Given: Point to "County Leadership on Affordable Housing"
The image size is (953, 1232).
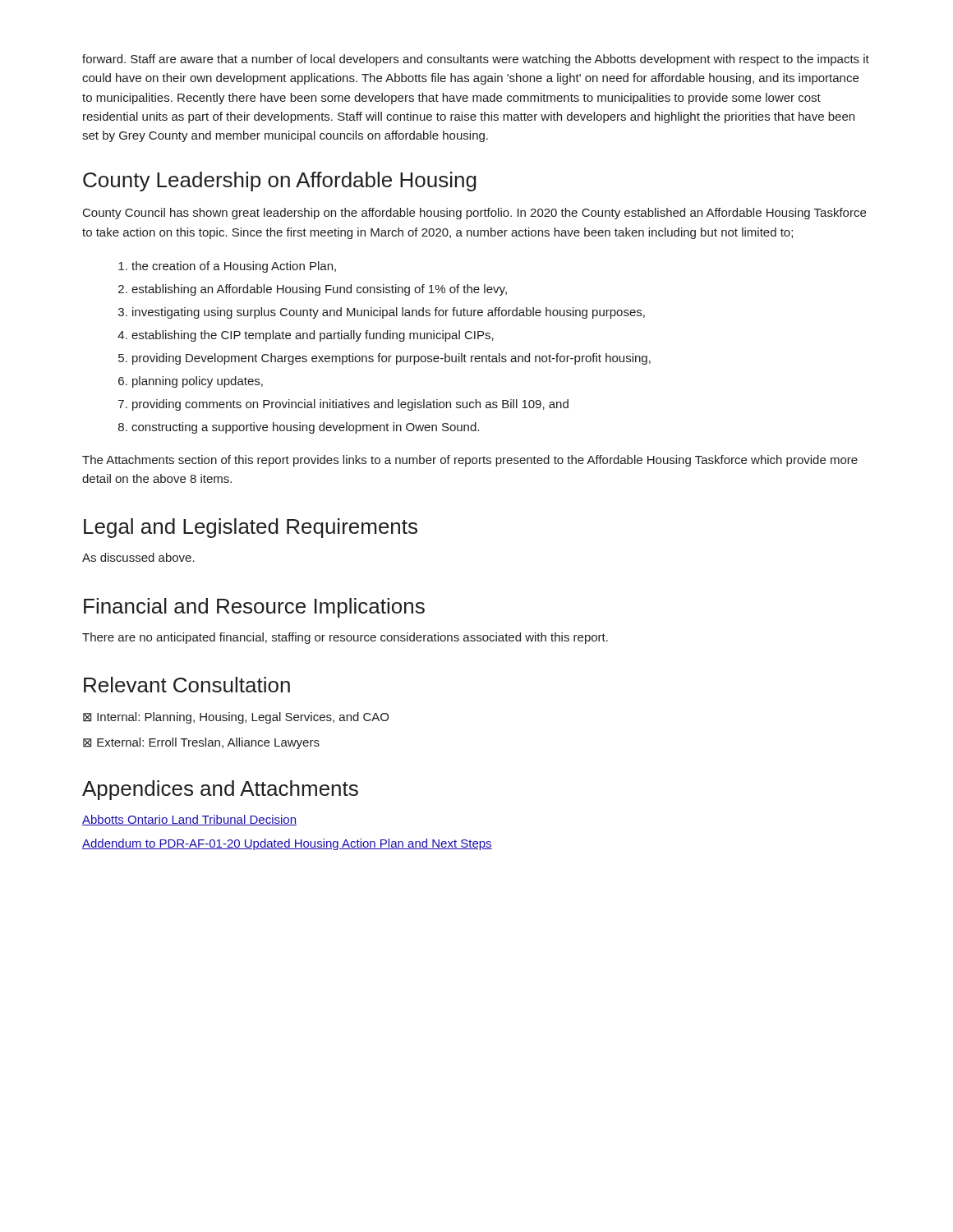Looking at the screenshot, I should tap(280, 180).
